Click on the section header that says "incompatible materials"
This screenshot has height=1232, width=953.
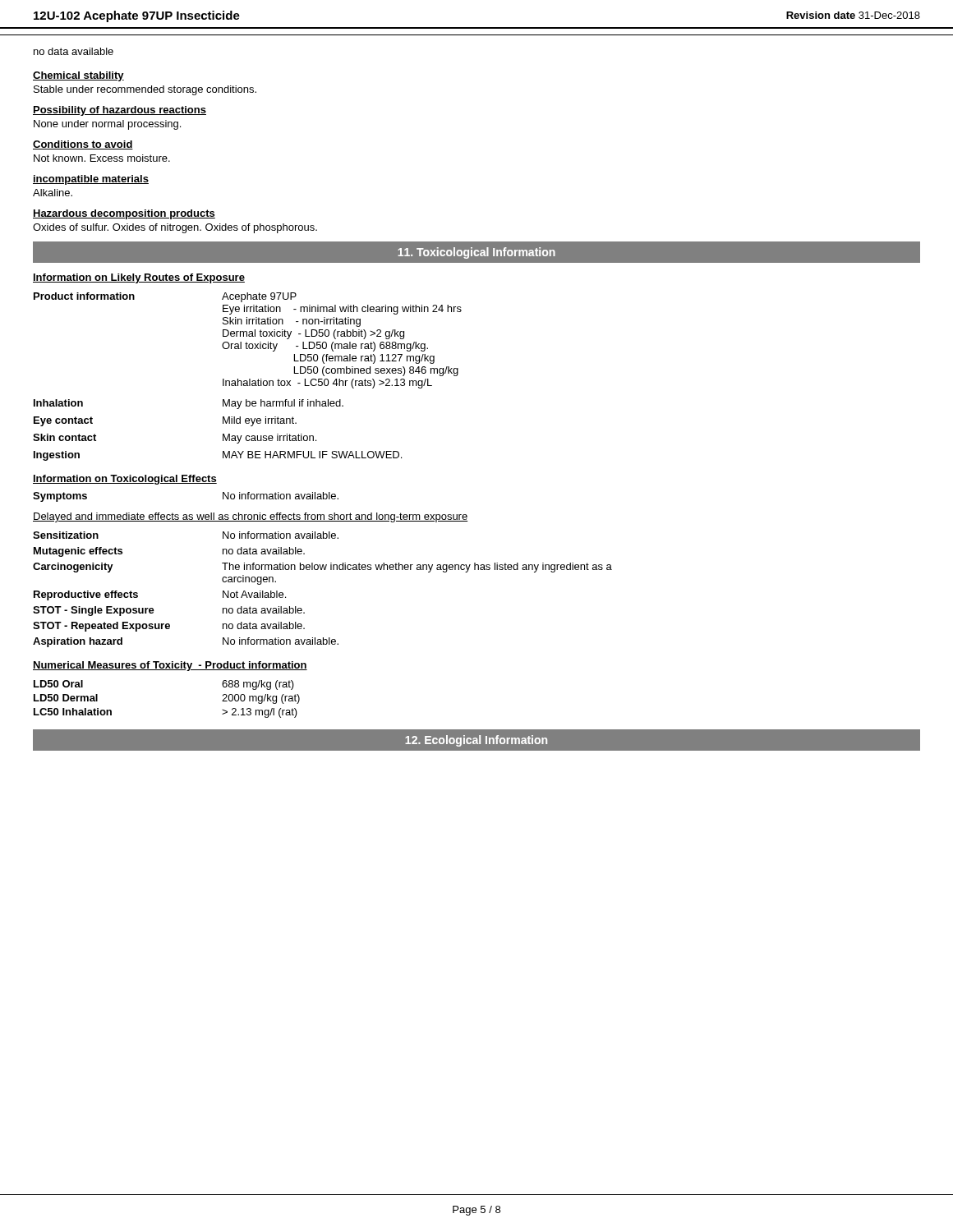(x=91, y=179)
